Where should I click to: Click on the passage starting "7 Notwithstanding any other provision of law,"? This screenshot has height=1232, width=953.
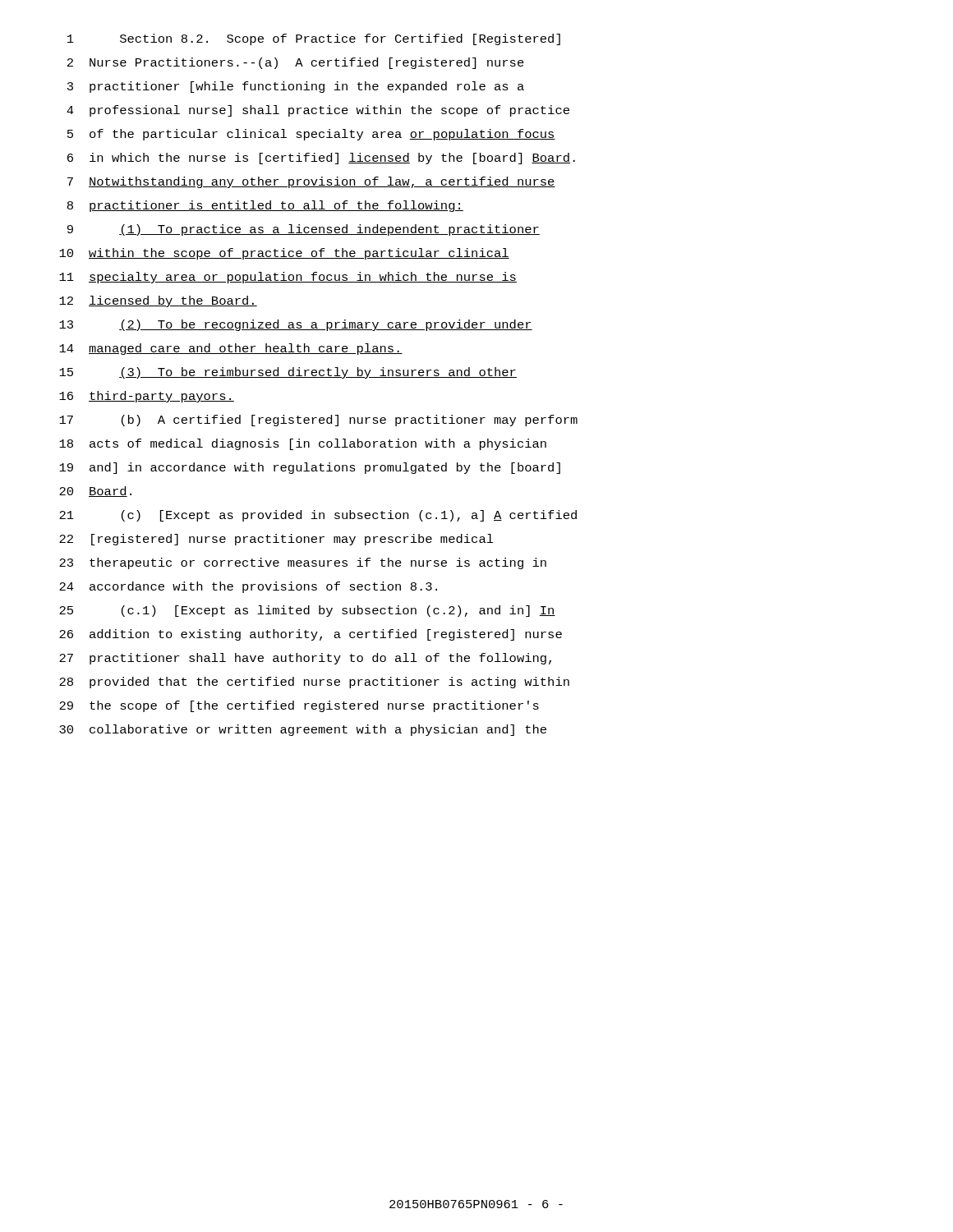click(301, 182)
